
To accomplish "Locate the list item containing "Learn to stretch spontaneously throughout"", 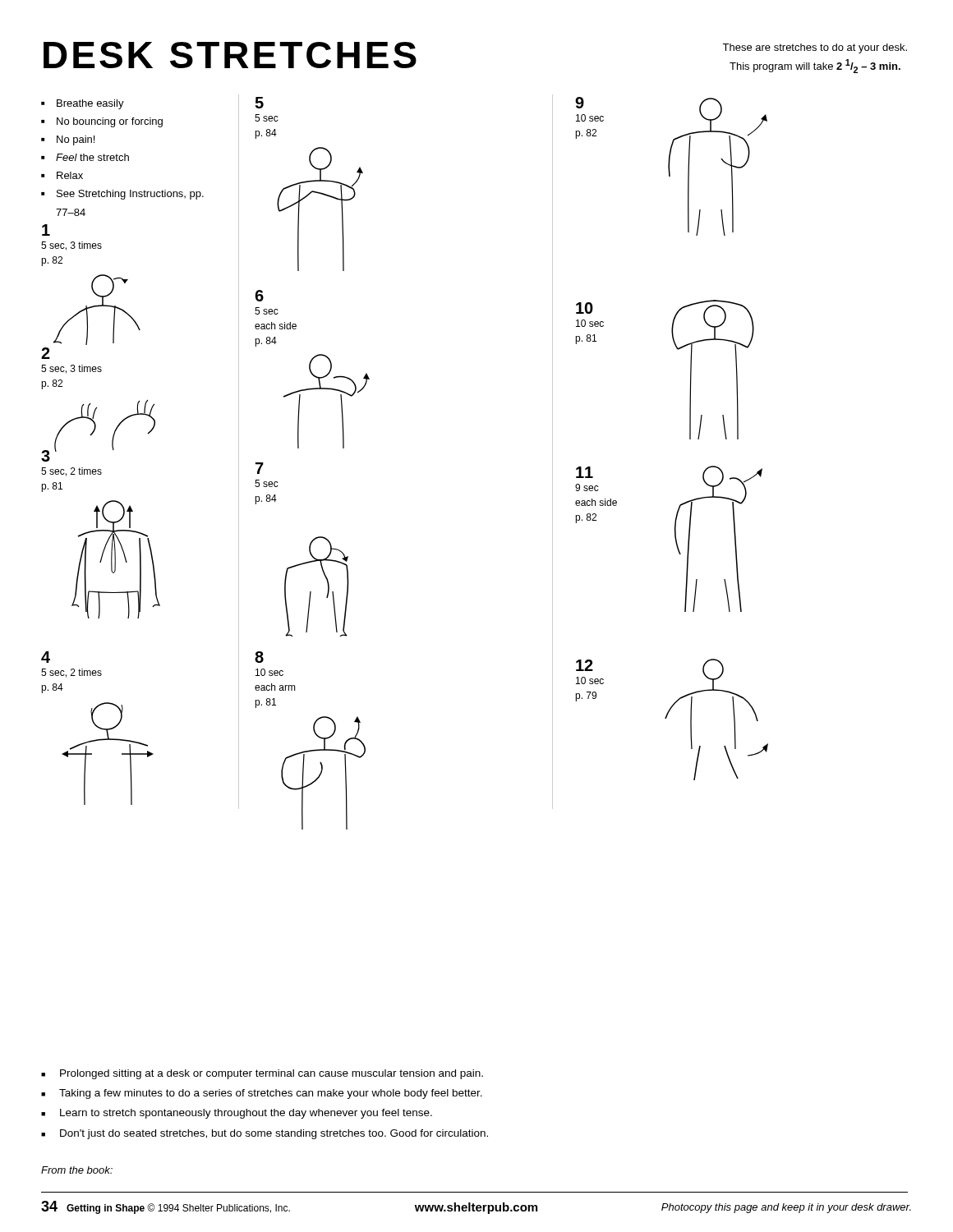I will pyautogui.click(x=246, y=1113).
